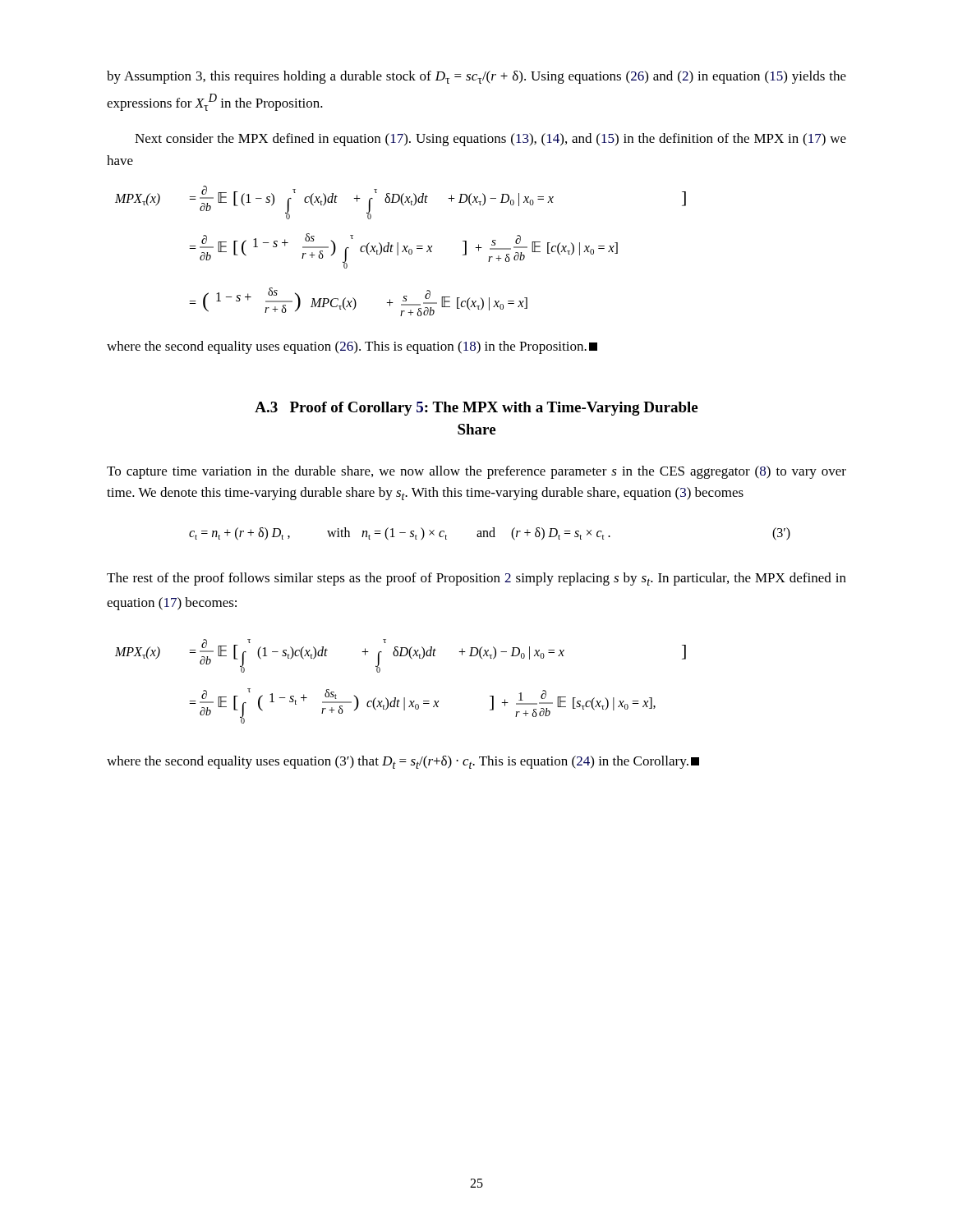Screen dimensions: 1232x953
Task: Locate the block of text that opens with "where the second equality uses equation (3′)"
Action: tap(476, 763)
